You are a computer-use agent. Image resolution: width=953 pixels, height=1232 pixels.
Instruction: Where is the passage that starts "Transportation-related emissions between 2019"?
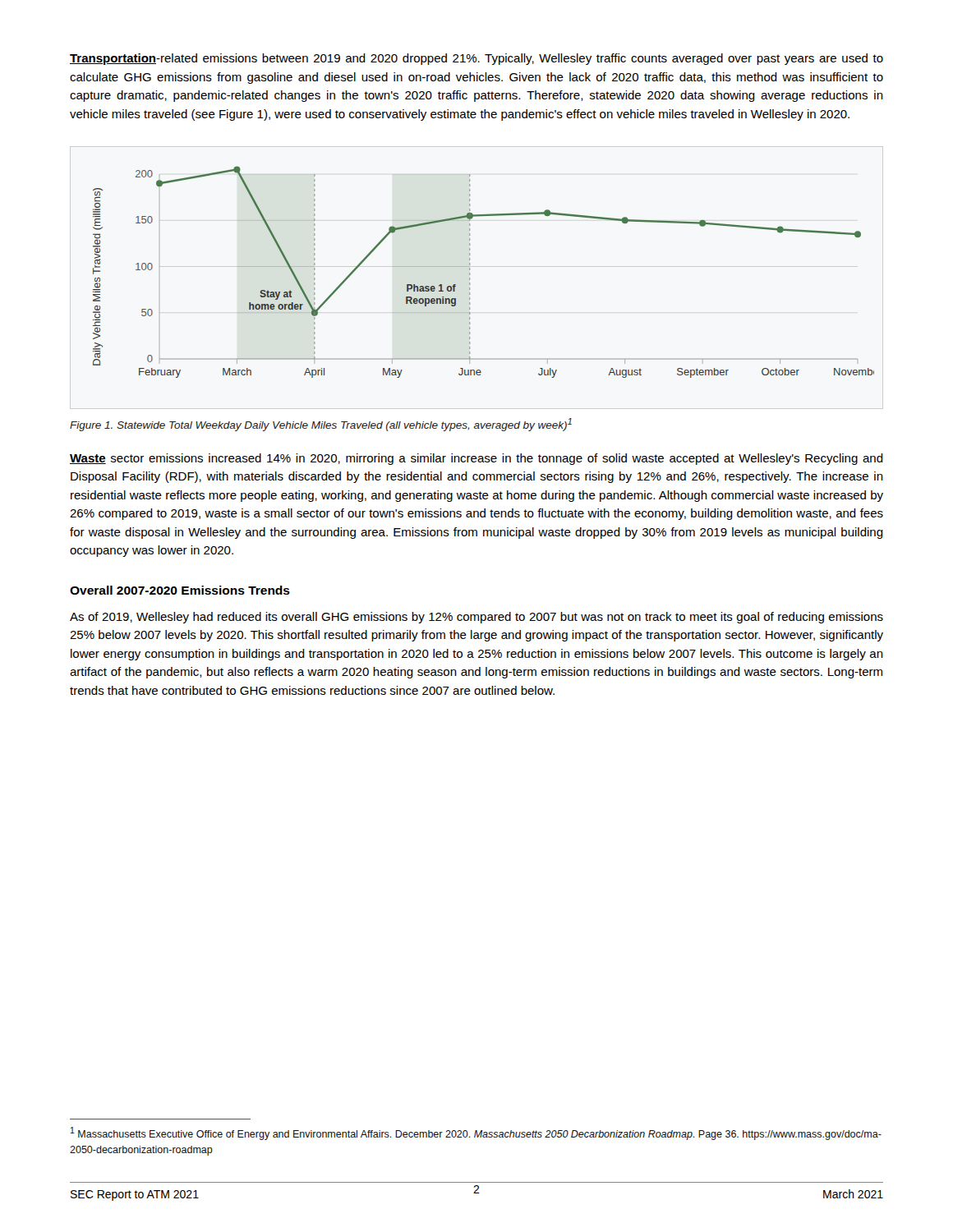[x=476, y=86]
